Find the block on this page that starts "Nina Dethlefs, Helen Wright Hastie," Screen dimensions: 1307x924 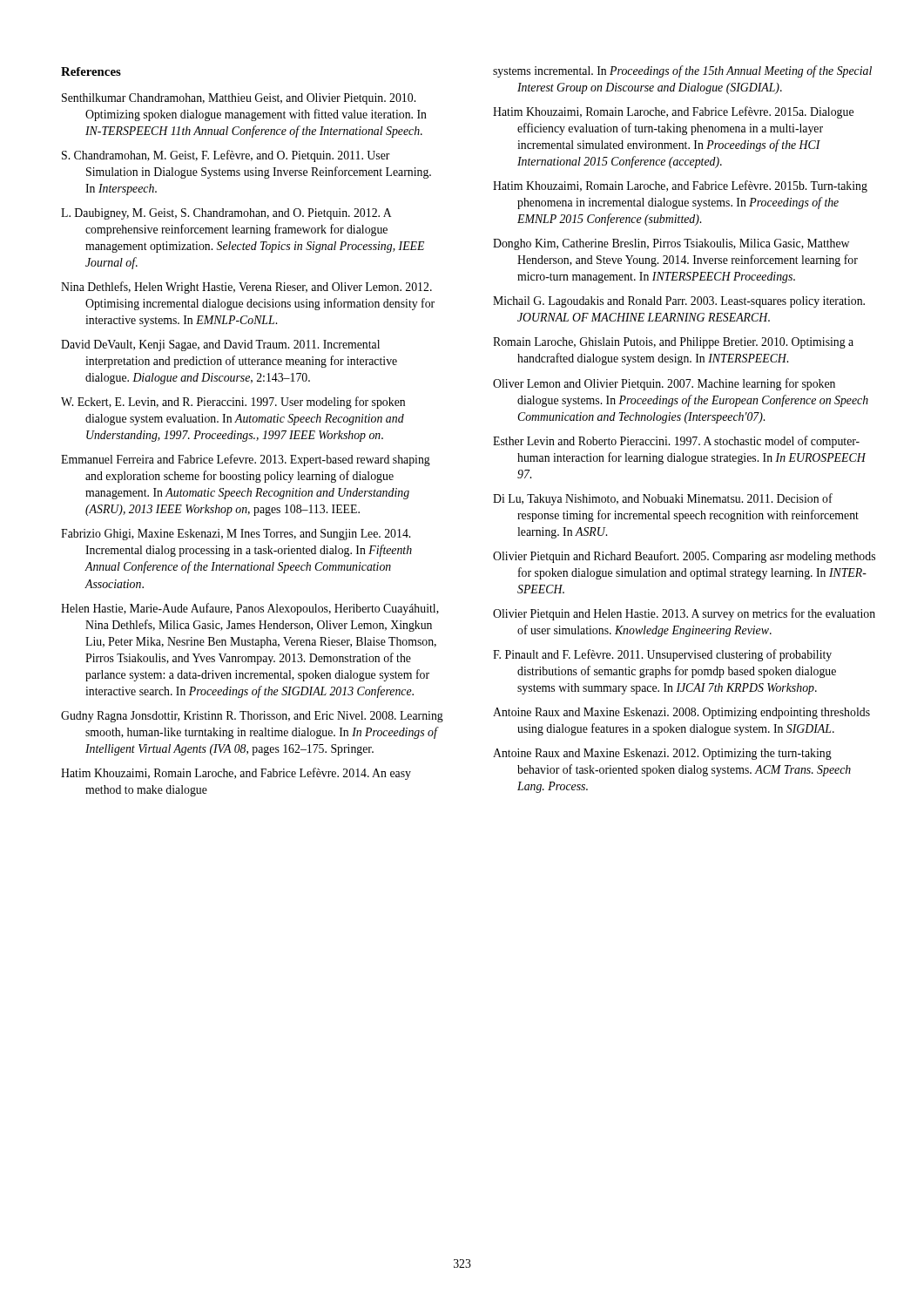(x=248, y=304)
